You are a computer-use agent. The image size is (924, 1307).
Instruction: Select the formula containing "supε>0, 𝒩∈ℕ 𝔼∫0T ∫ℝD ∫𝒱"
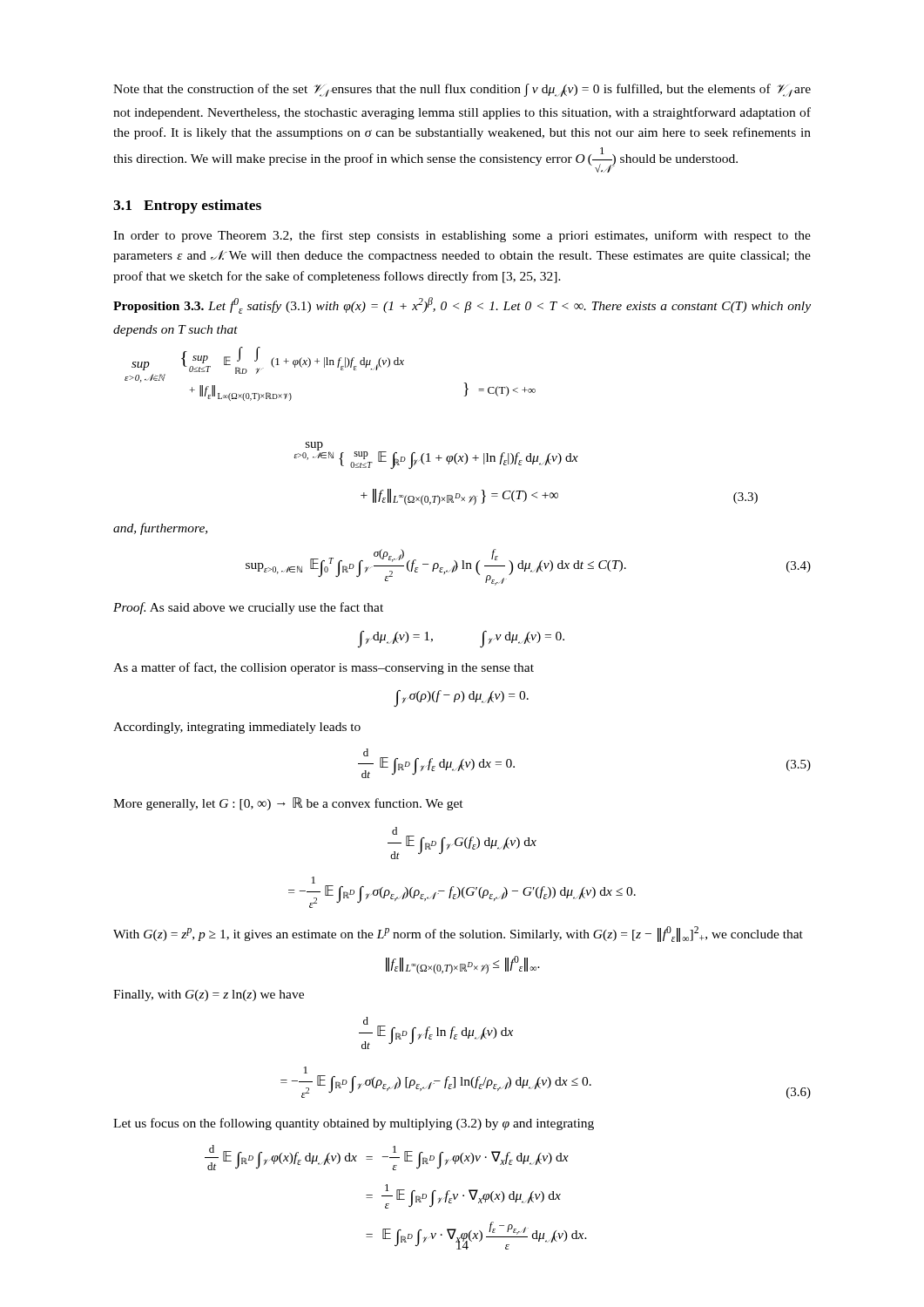click(x=462, y=566)
